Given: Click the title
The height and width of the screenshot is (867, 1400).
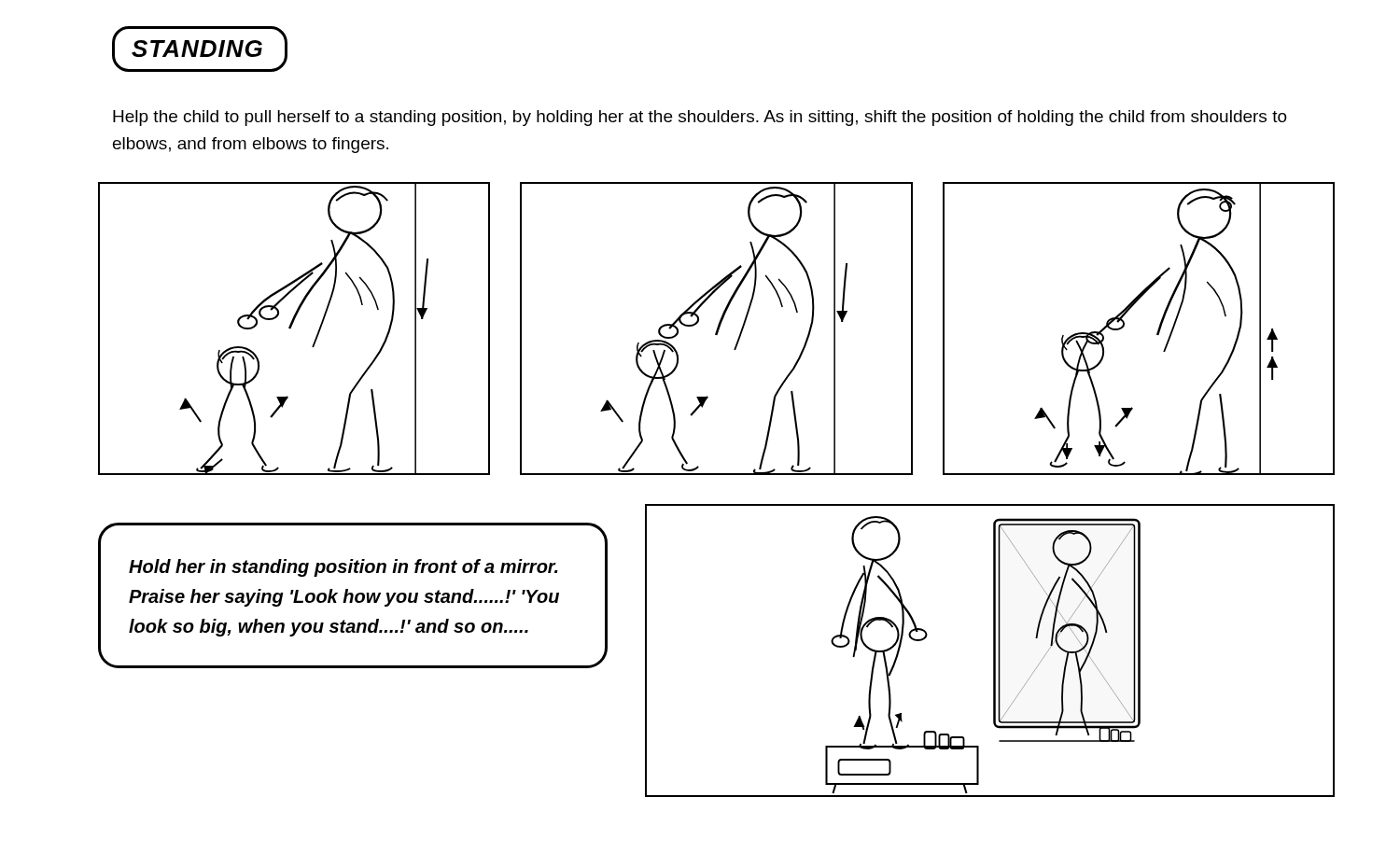Looking at the screenshot, I should point(198,49).
